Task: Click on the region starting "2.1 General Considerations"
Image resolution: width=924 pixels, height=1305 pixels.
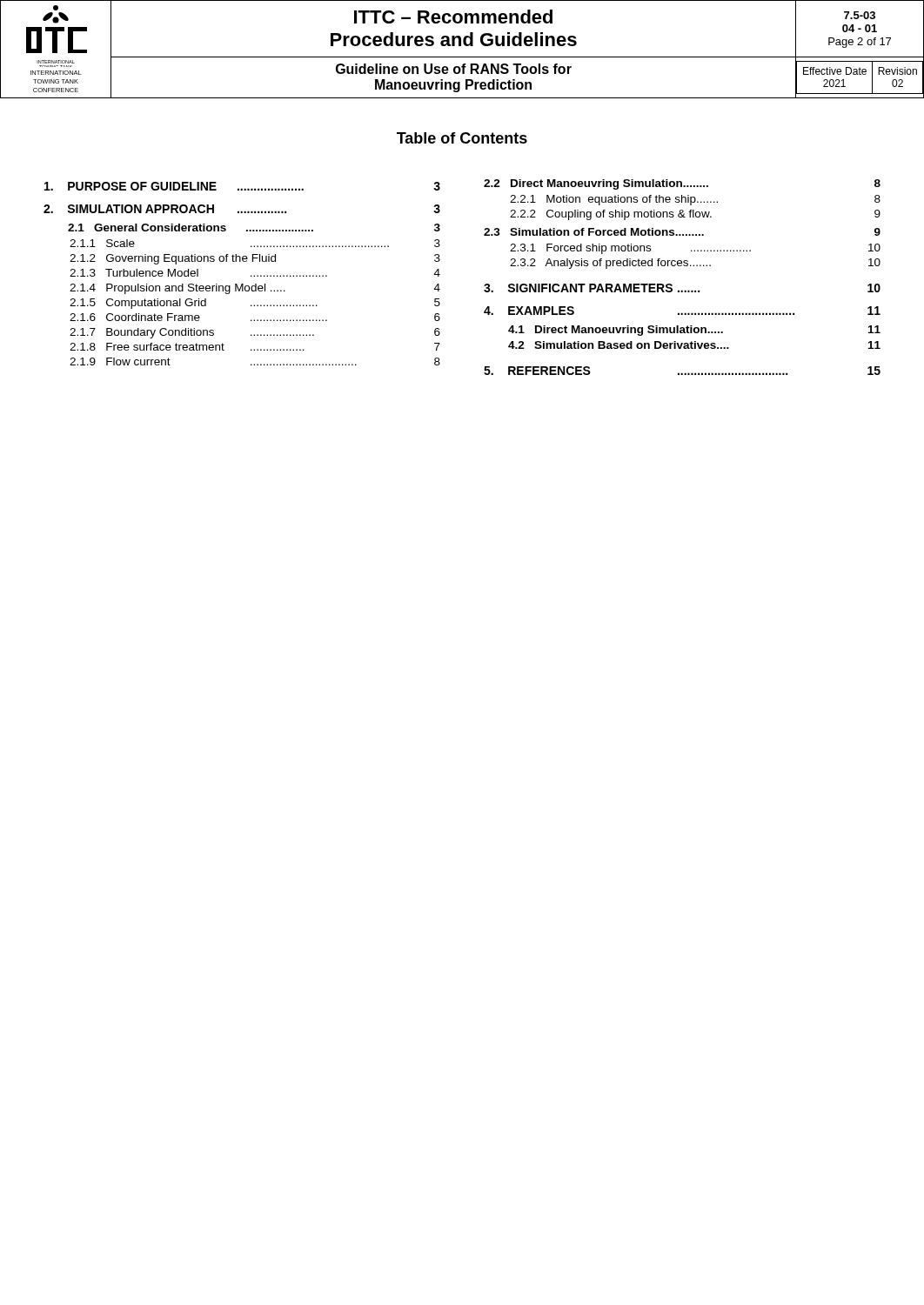Action: [254, 228]
